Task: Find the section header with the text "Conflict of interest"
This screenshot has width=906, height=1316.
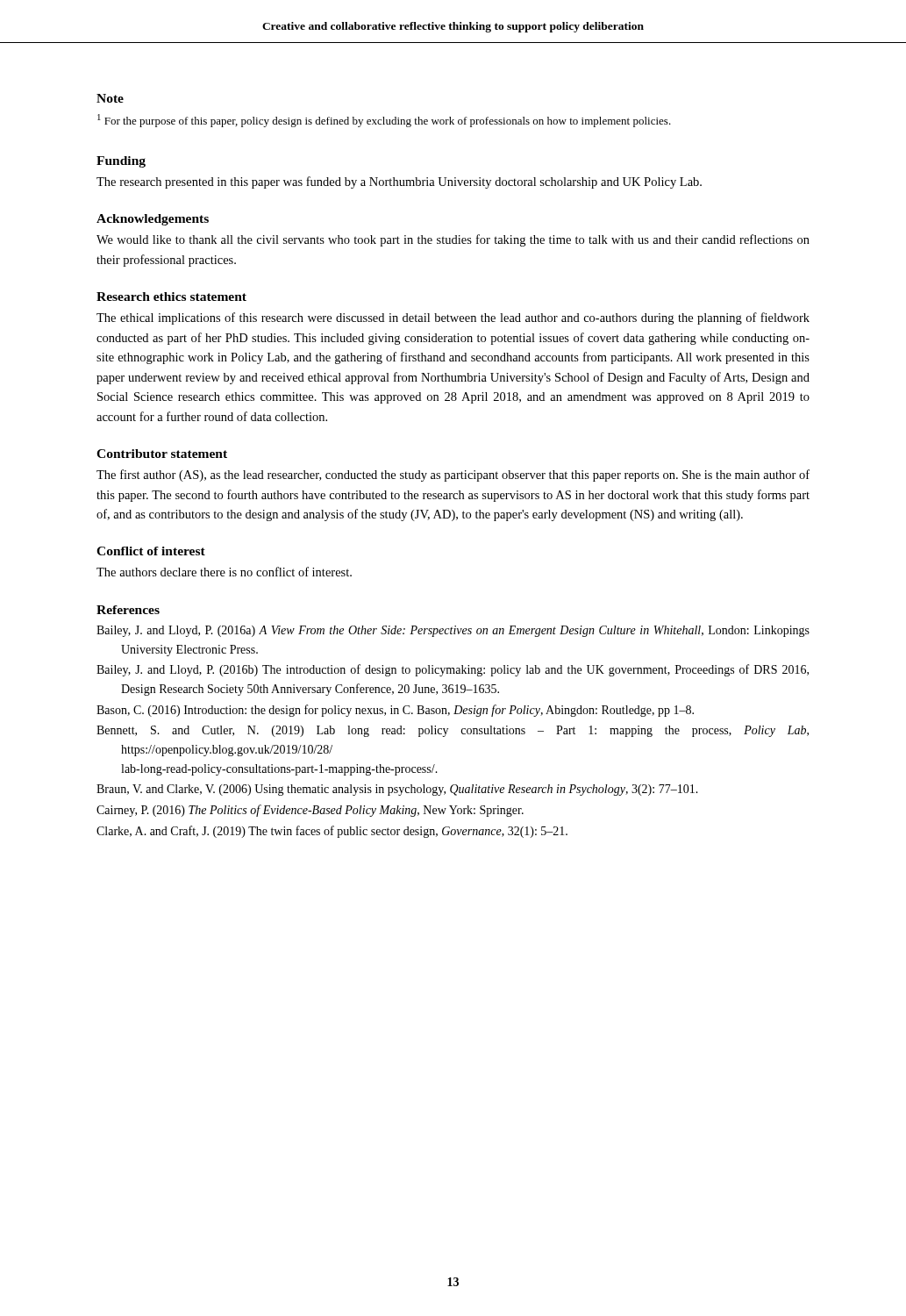Action: point(151,551)
